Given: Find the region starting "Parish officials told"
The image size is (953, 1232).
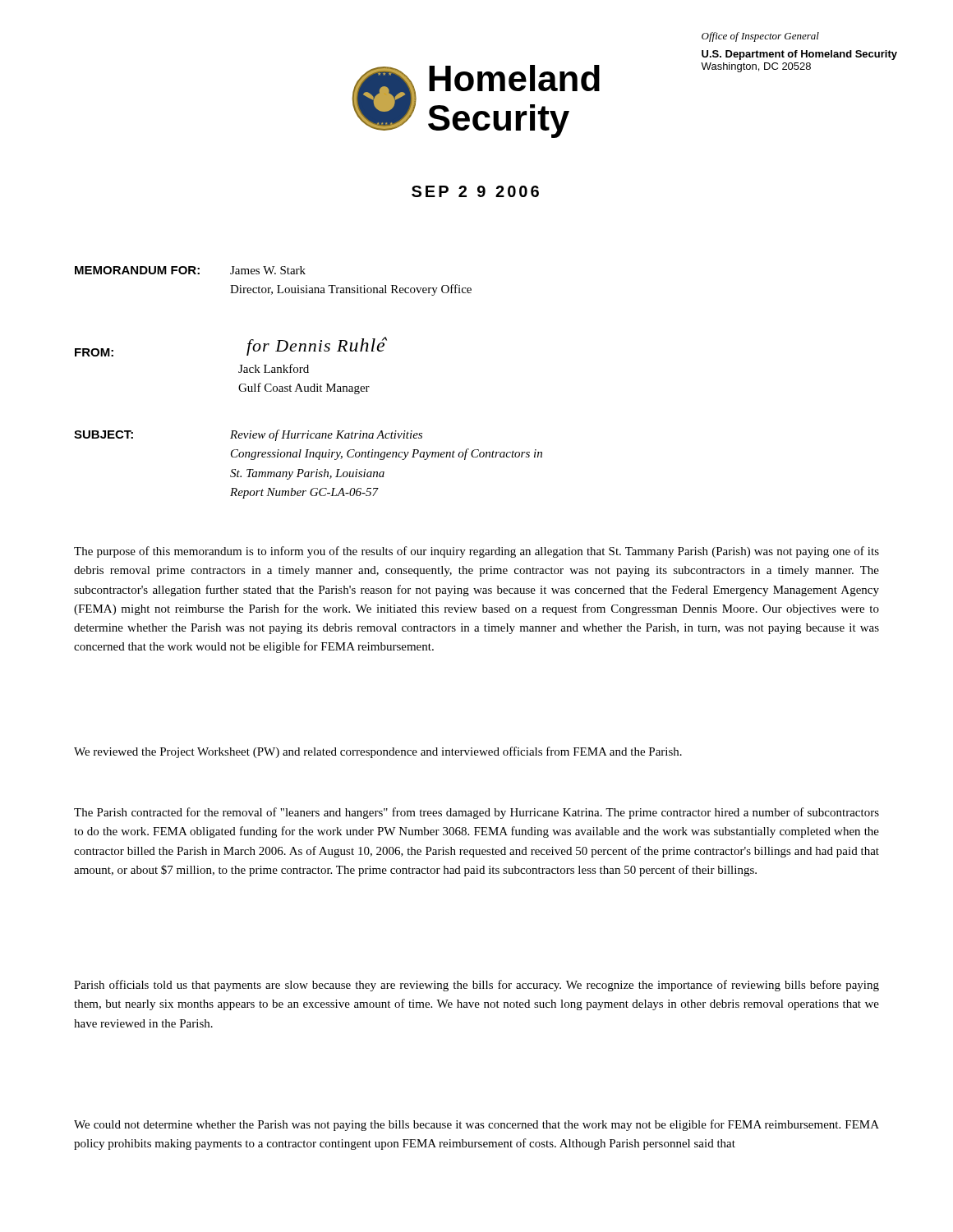Looking at the screenshot, I should pyautogui.click(x=476, y=1004).
